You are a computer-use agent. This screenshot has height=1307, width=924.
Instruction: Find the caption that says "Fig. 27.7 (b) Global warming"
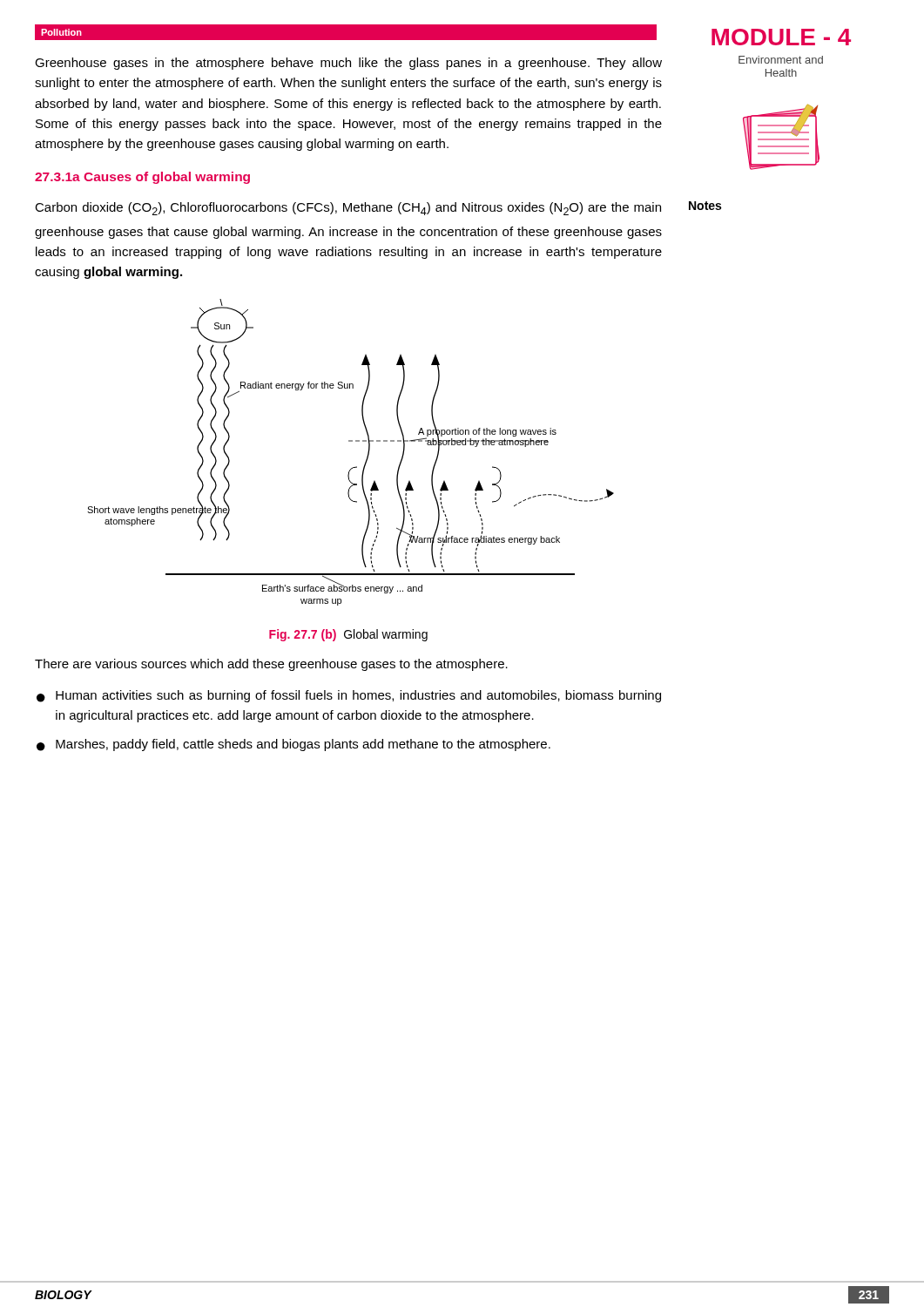348,635
